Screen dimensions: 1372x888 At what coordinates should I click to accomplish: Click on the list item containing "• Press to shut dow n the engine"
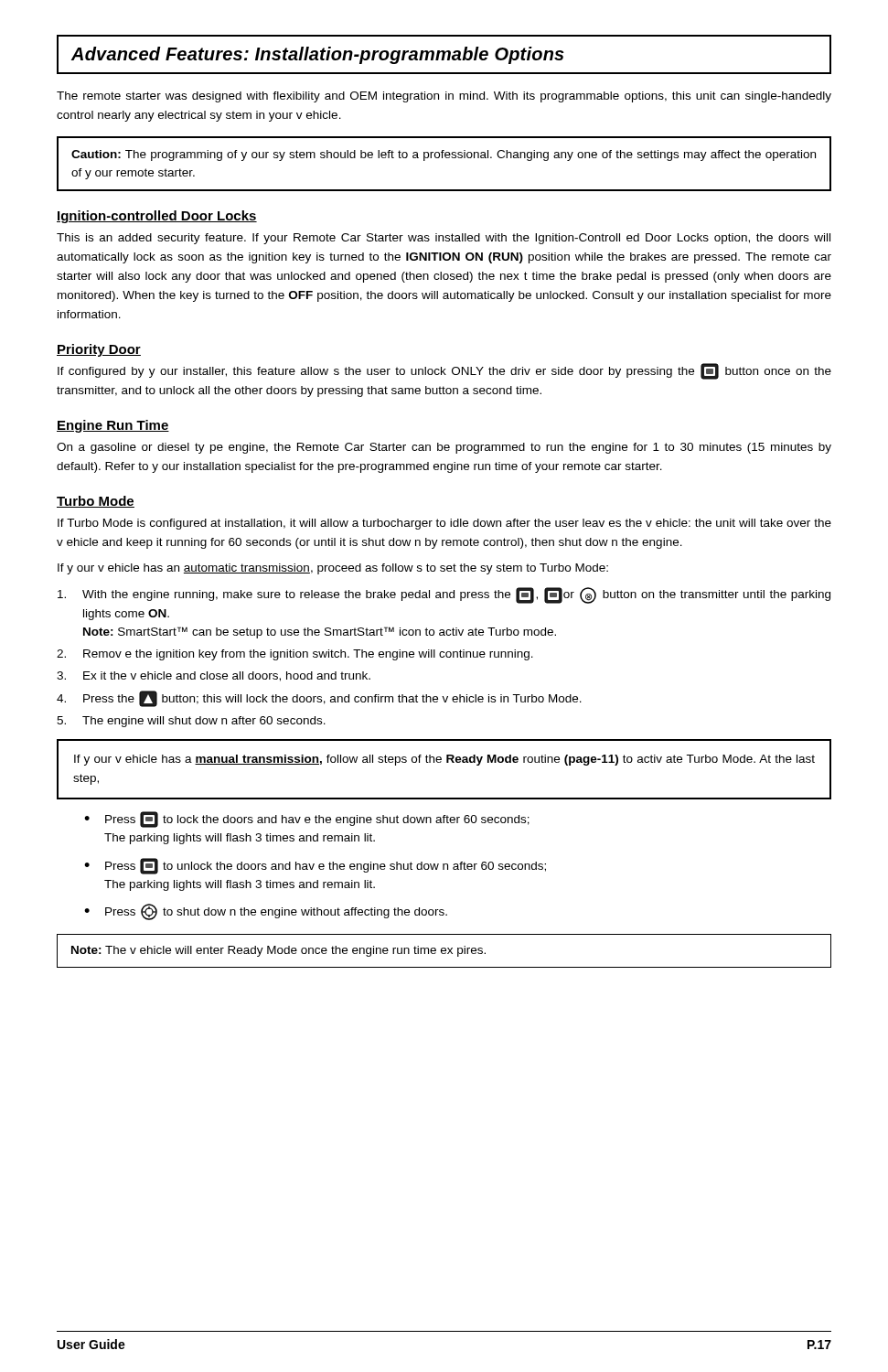tap(458, 912)
